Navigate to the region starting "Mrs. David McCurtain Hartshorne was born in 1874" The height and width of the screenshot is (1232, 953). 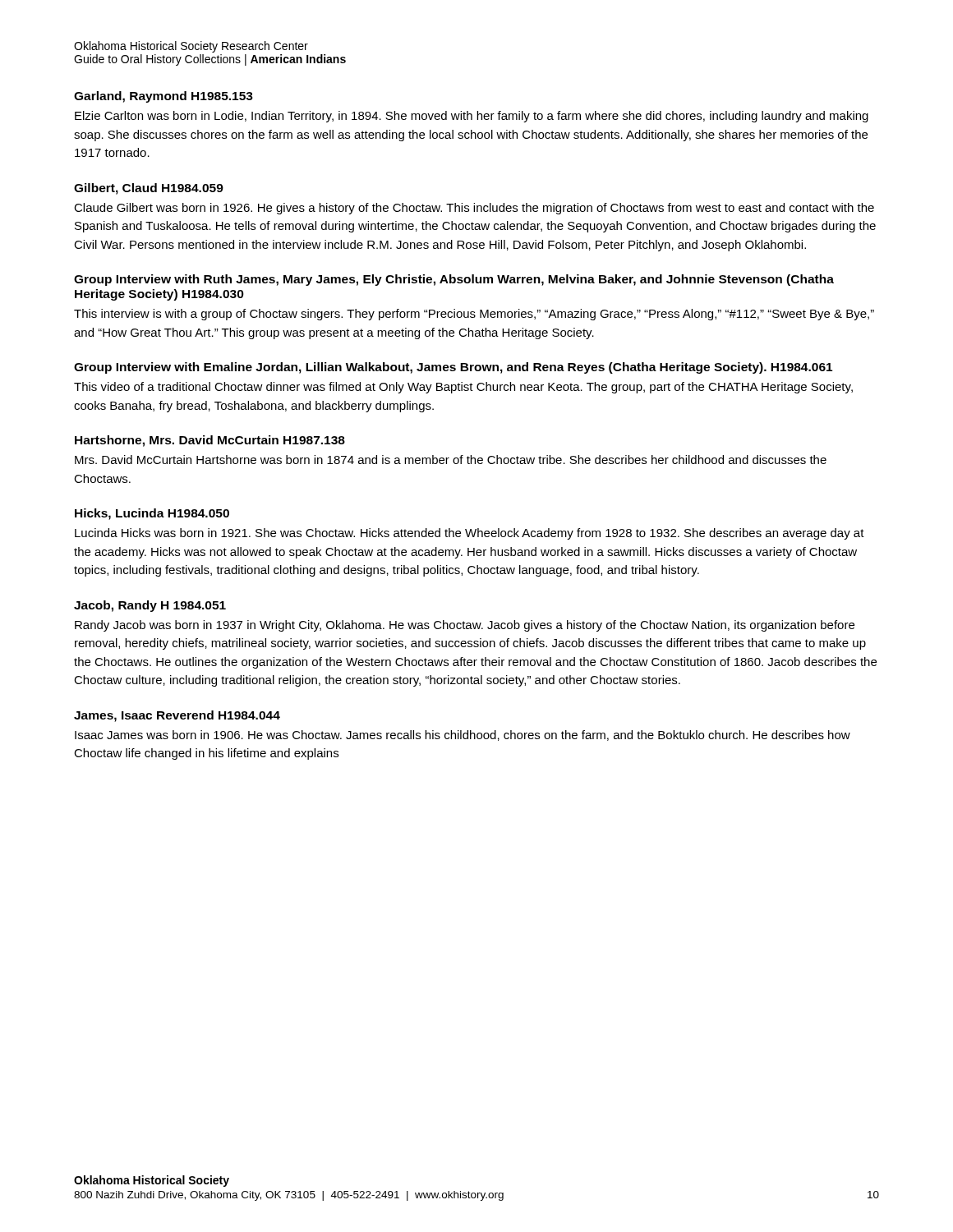tap(450, 469)
